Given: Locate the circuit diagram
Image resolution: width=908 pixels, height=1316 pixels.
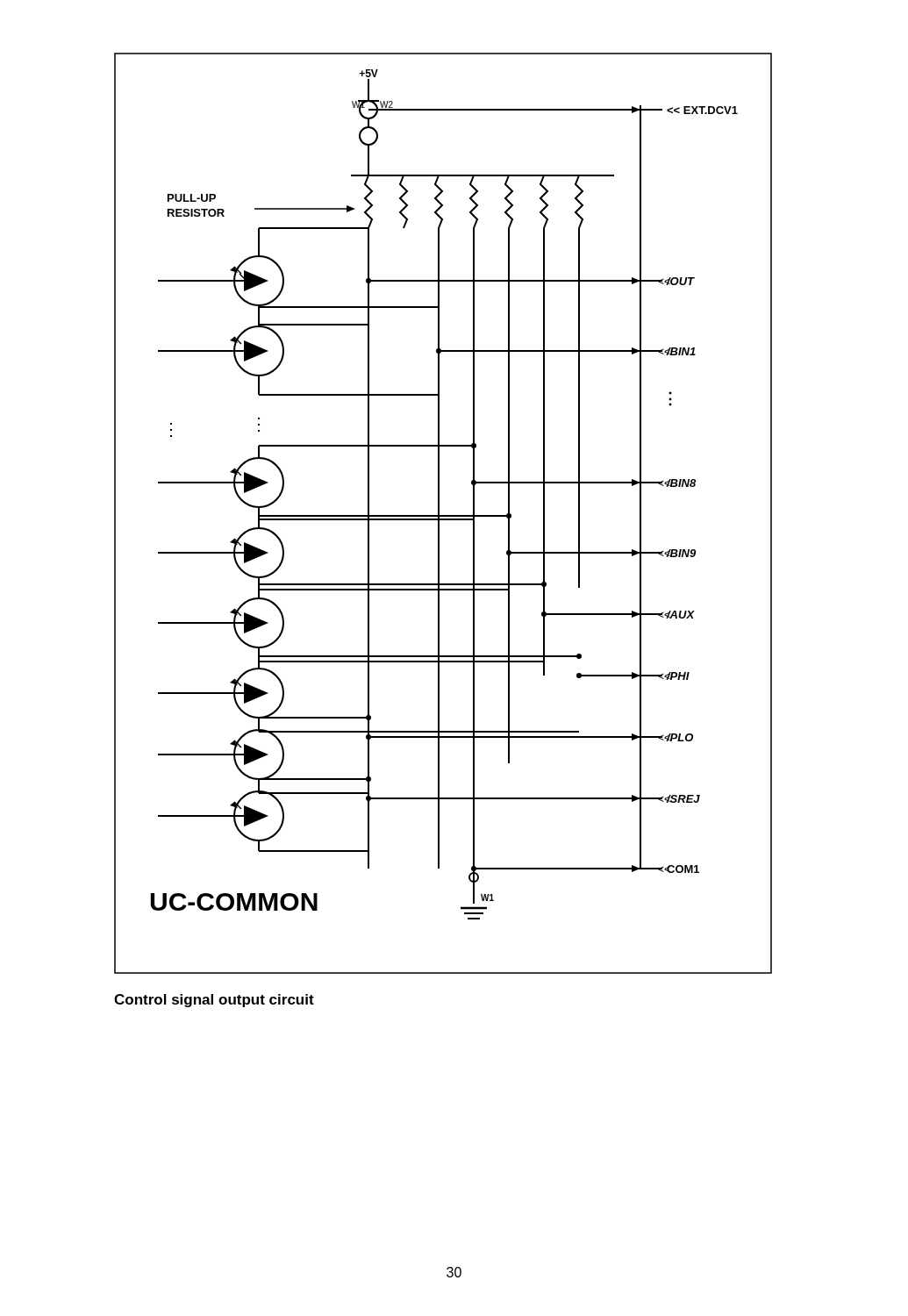Looking at the screenshot, I should point(443,513).
